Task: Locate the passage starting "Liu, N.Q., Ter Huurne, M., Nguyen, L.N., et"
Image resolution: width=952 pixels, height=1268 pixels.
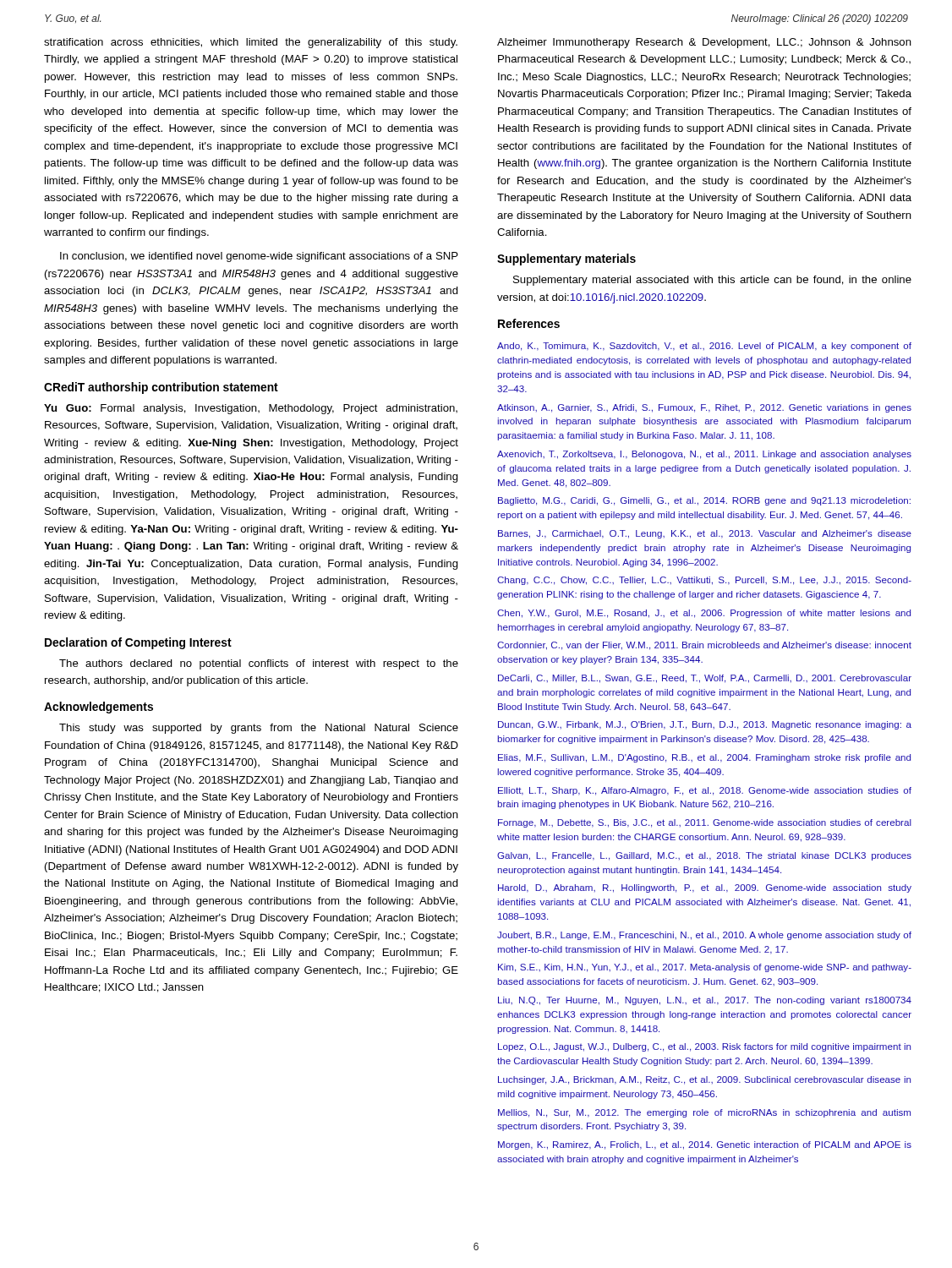Action: (x=704, y=1014)
